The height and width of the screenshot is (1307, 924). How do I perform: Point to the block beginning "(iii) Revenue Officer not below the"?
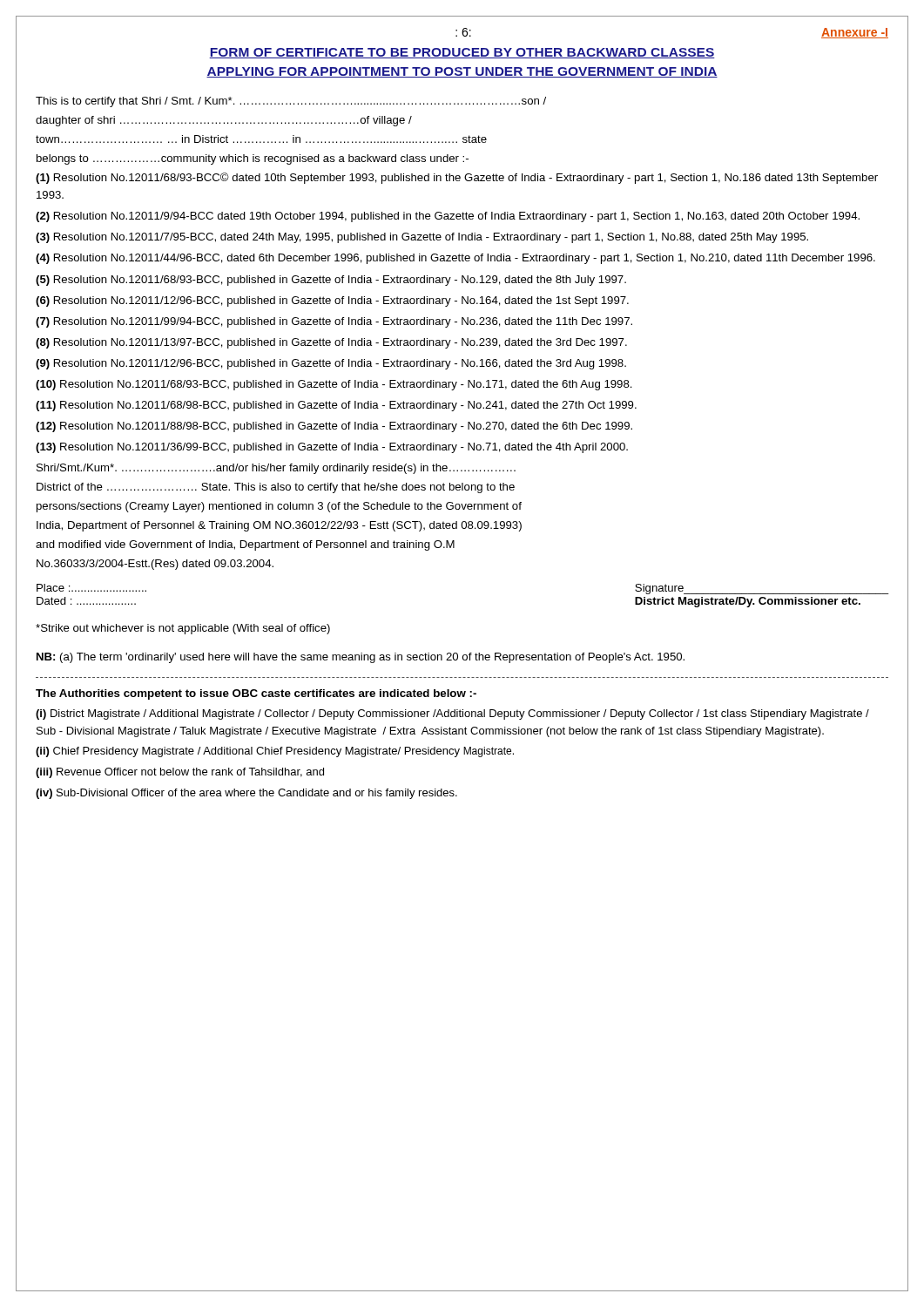[180, 772]
